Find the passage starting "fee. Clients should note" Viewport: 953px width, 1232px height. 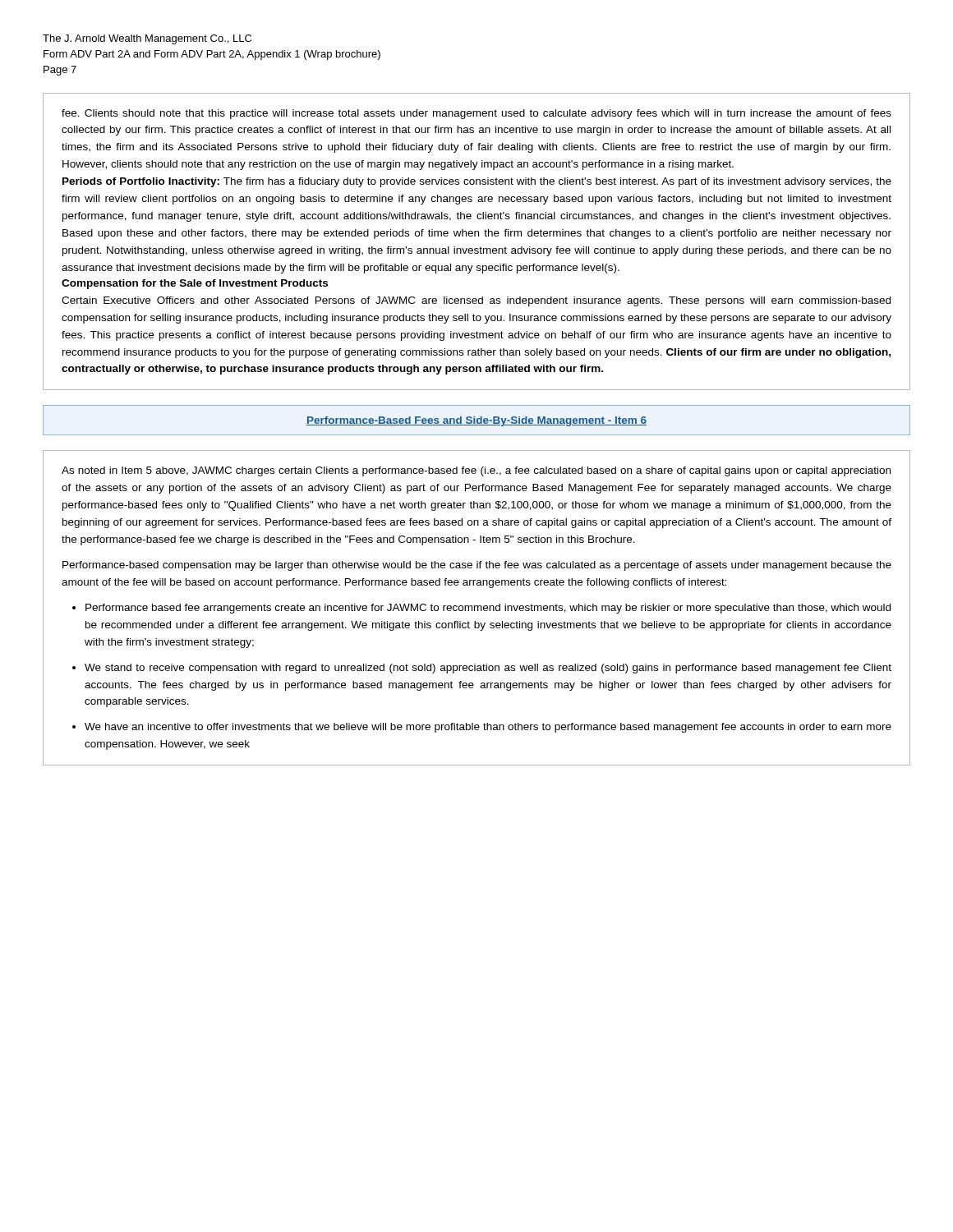476,139
